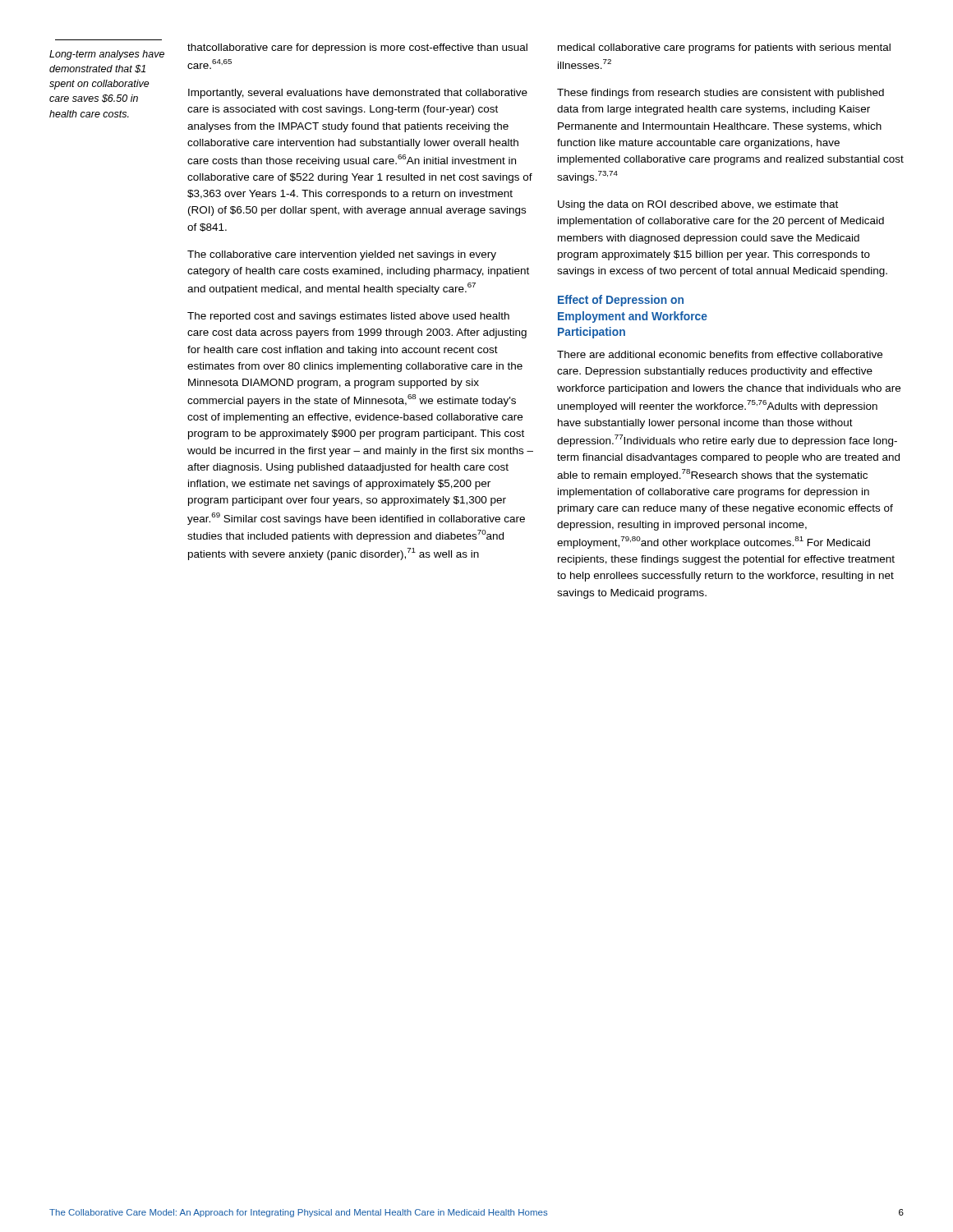Screen dimensions: 1232x953
Task: Select the text block with the text "There are additional economic"
Action: [729, 473]
